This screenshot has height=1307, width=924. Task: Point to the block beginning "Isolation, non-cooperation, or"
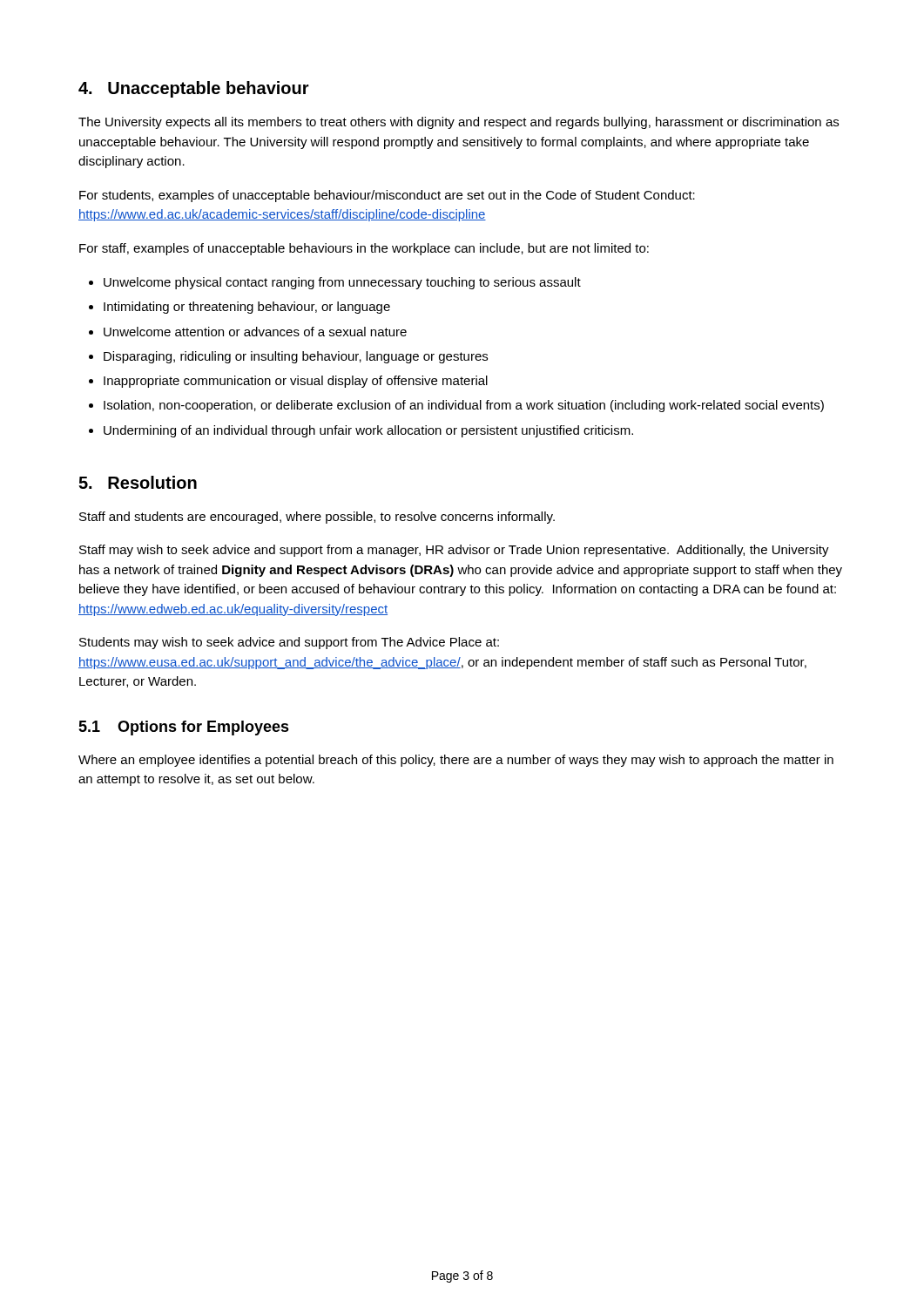[x=474, y=405]
